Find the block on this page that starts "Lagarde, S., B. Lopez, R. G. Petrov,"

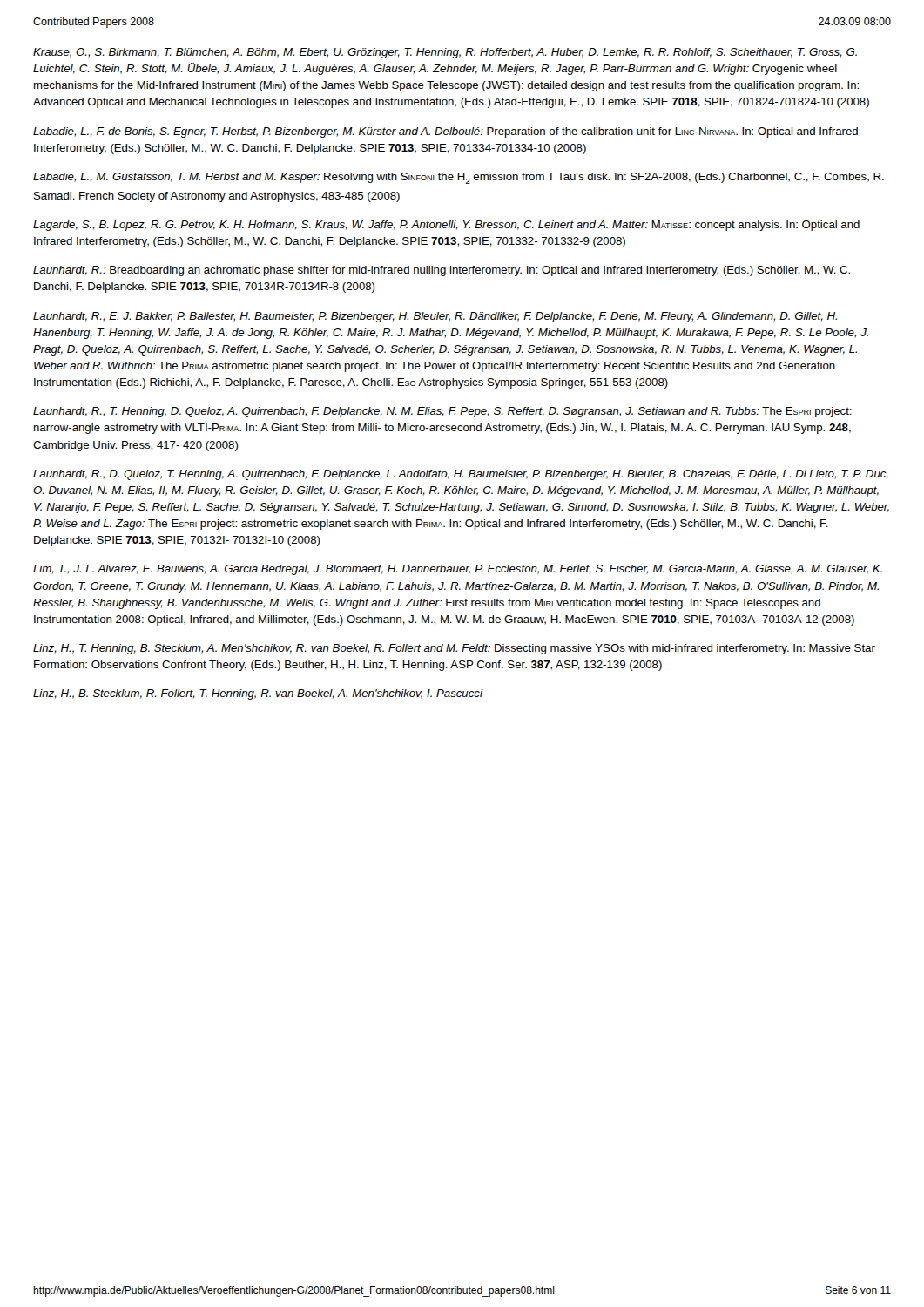click(446, 233)
